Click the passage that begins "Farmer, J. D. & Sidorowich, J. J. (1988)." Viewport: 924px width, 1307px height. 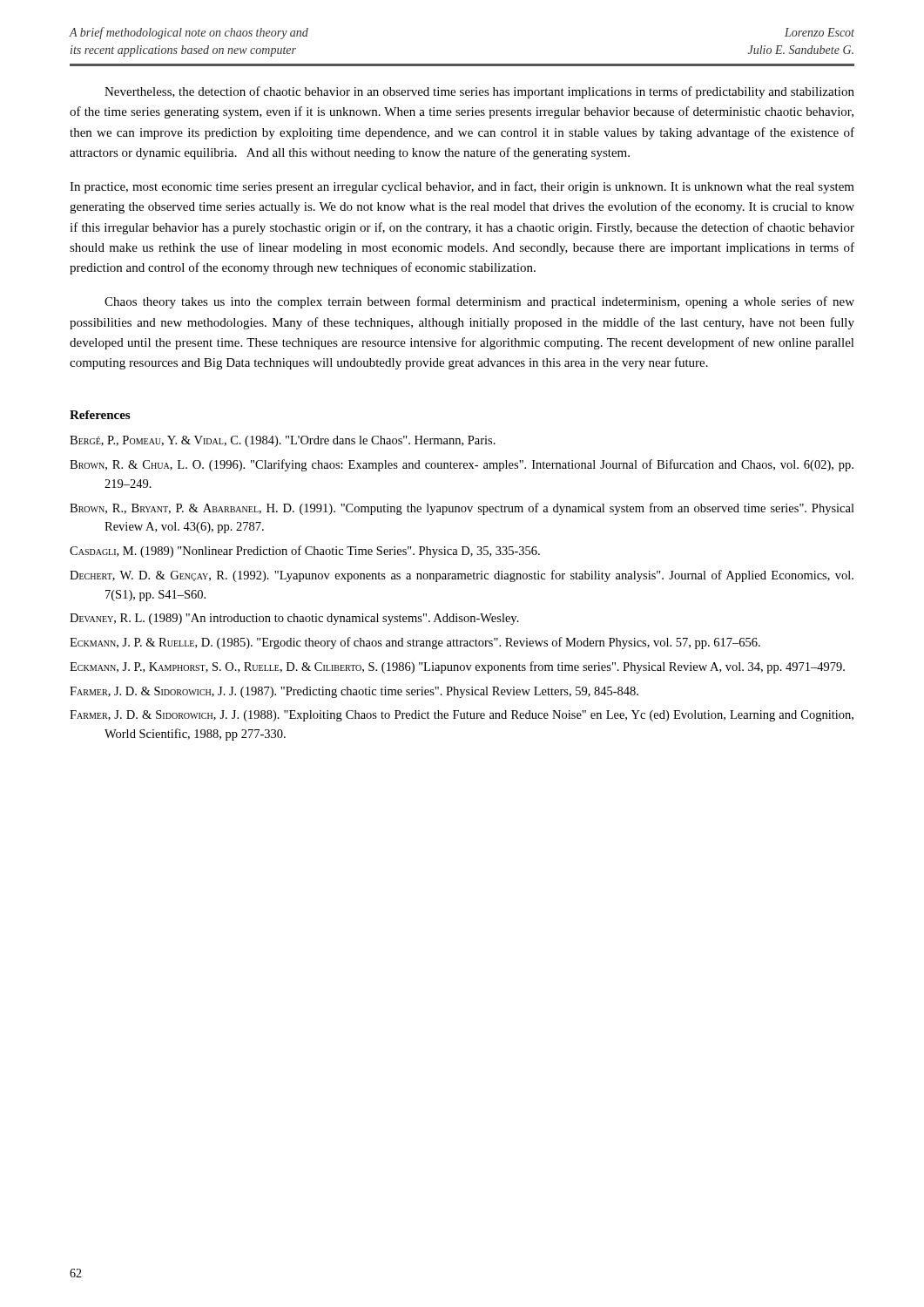point(462,724)
